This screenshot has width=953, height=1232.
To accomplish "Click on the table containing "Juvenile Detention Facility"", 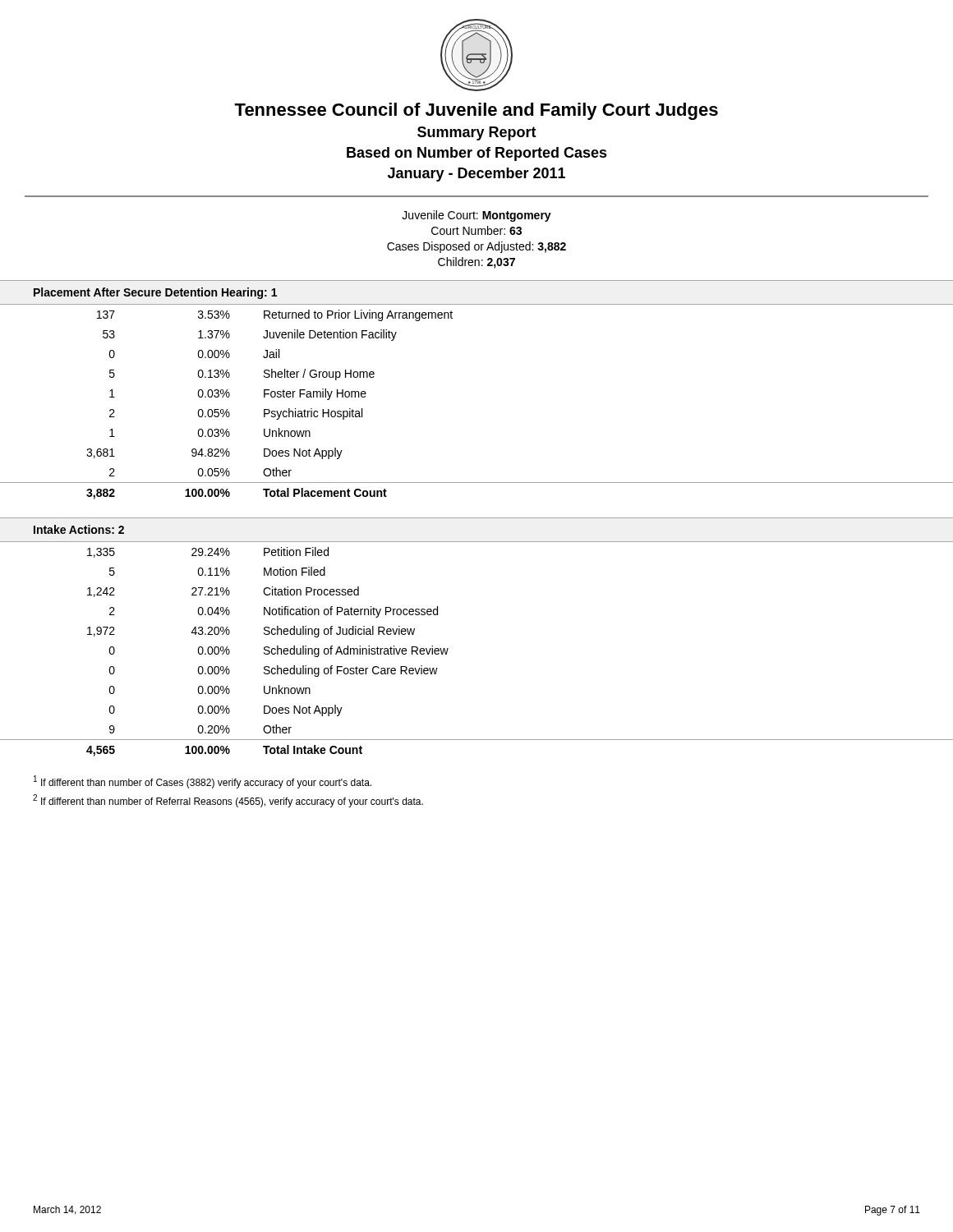I will coord(476,404).
